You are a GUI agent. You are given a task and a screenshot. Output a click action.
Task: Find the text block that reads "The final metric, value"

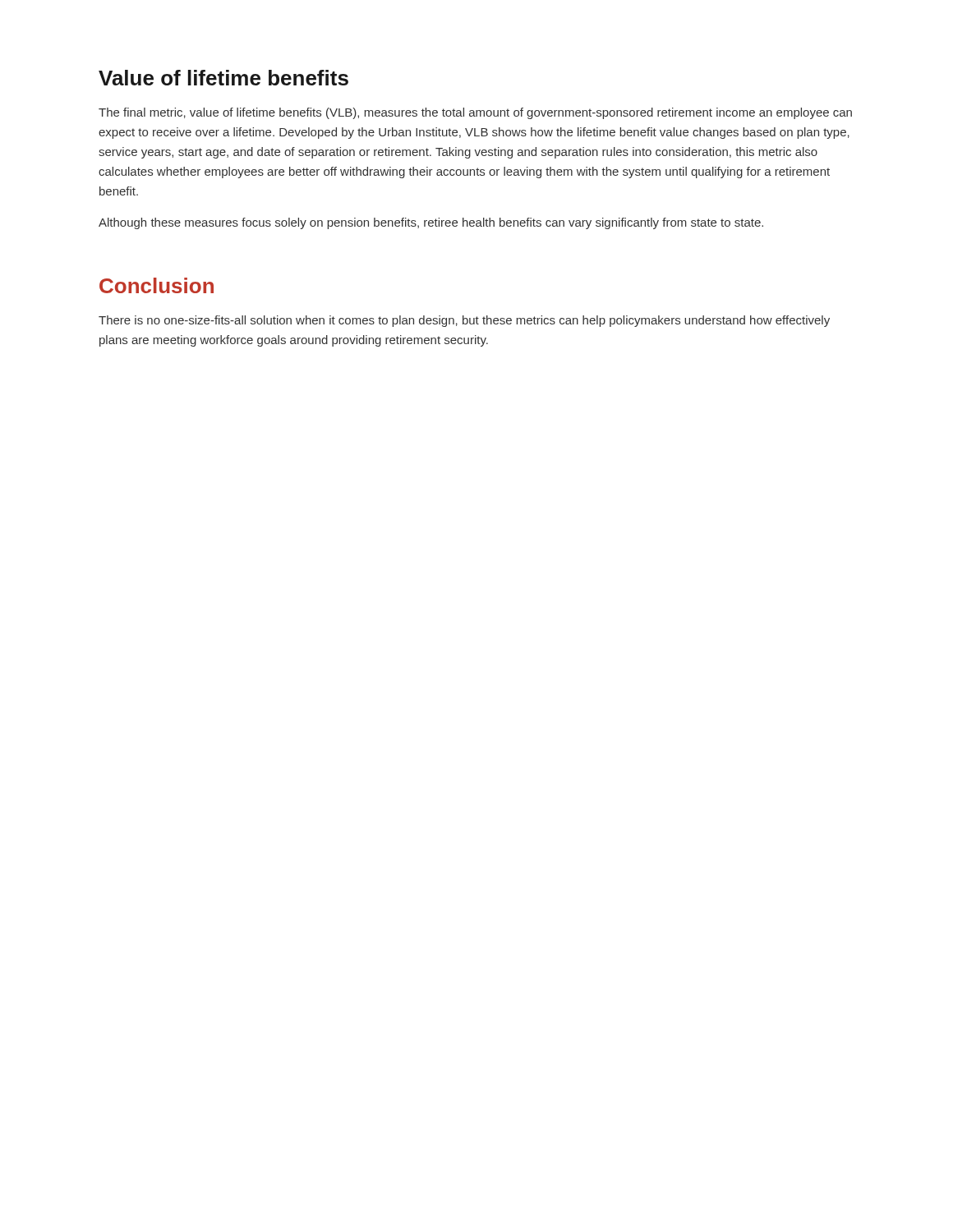coord(476,152)
